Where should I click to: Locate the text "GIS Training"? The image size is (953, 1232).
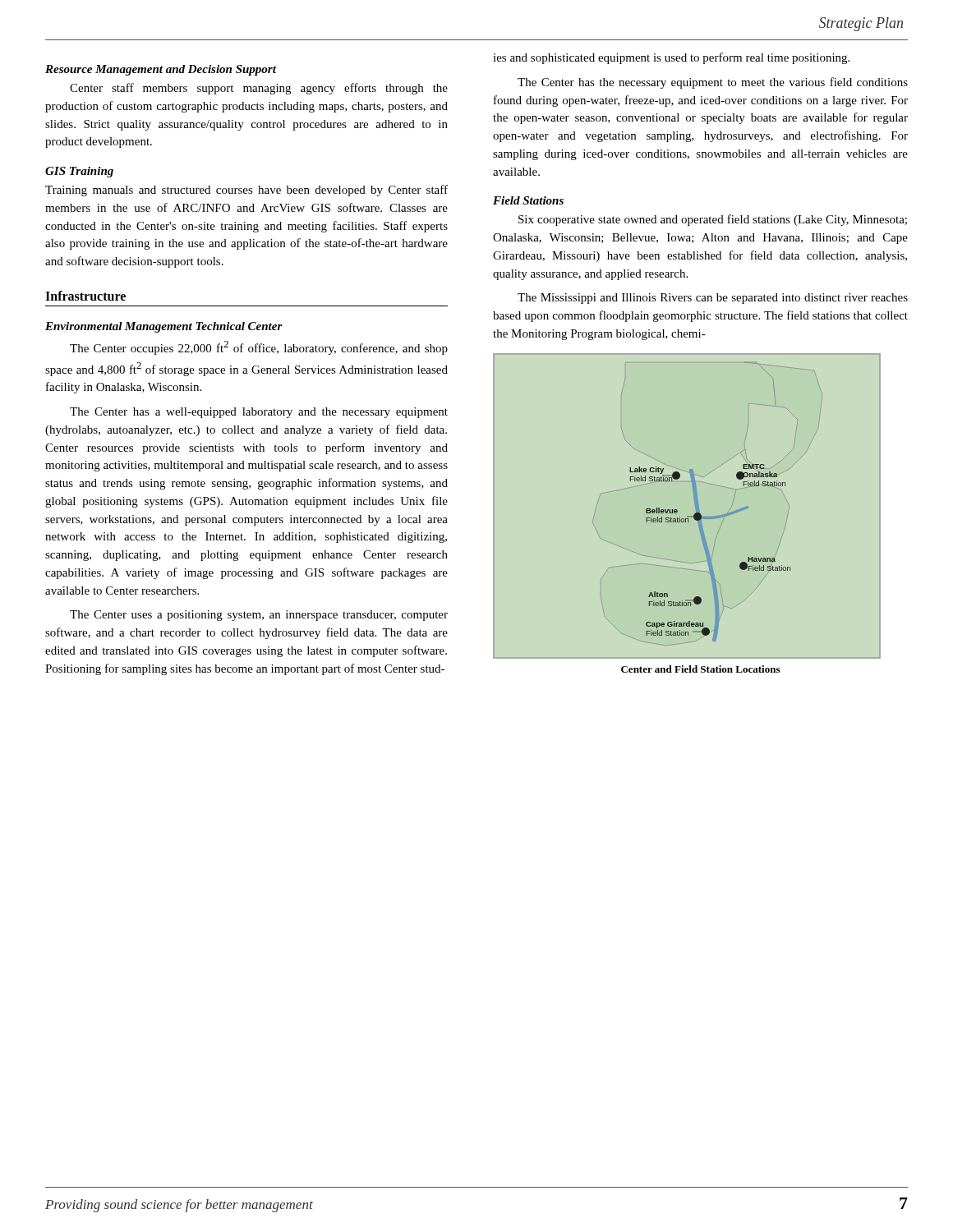[x=79, y=171]
